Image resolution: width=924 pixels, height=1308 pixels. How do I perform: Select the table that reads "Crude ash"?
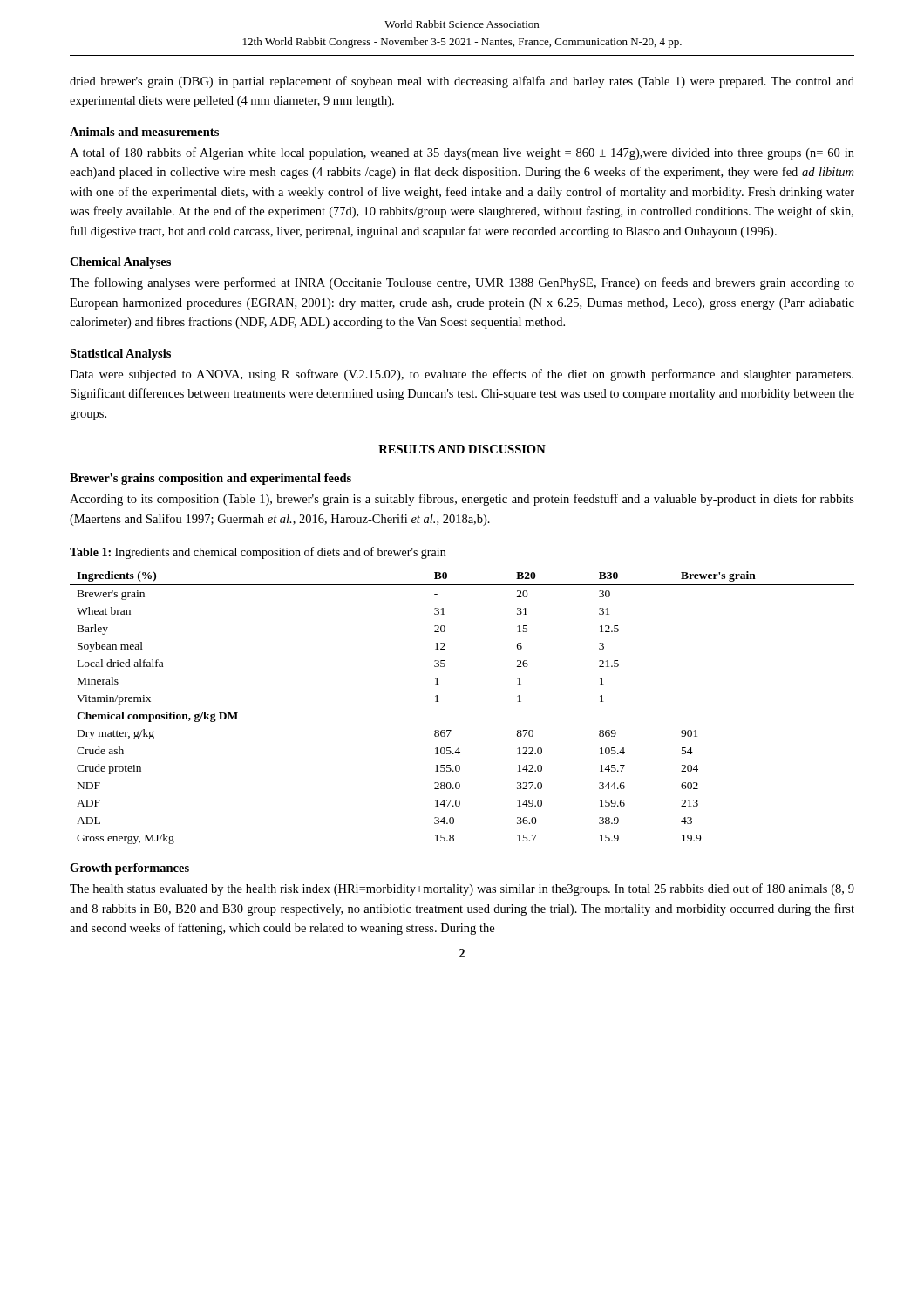(462, 707)
